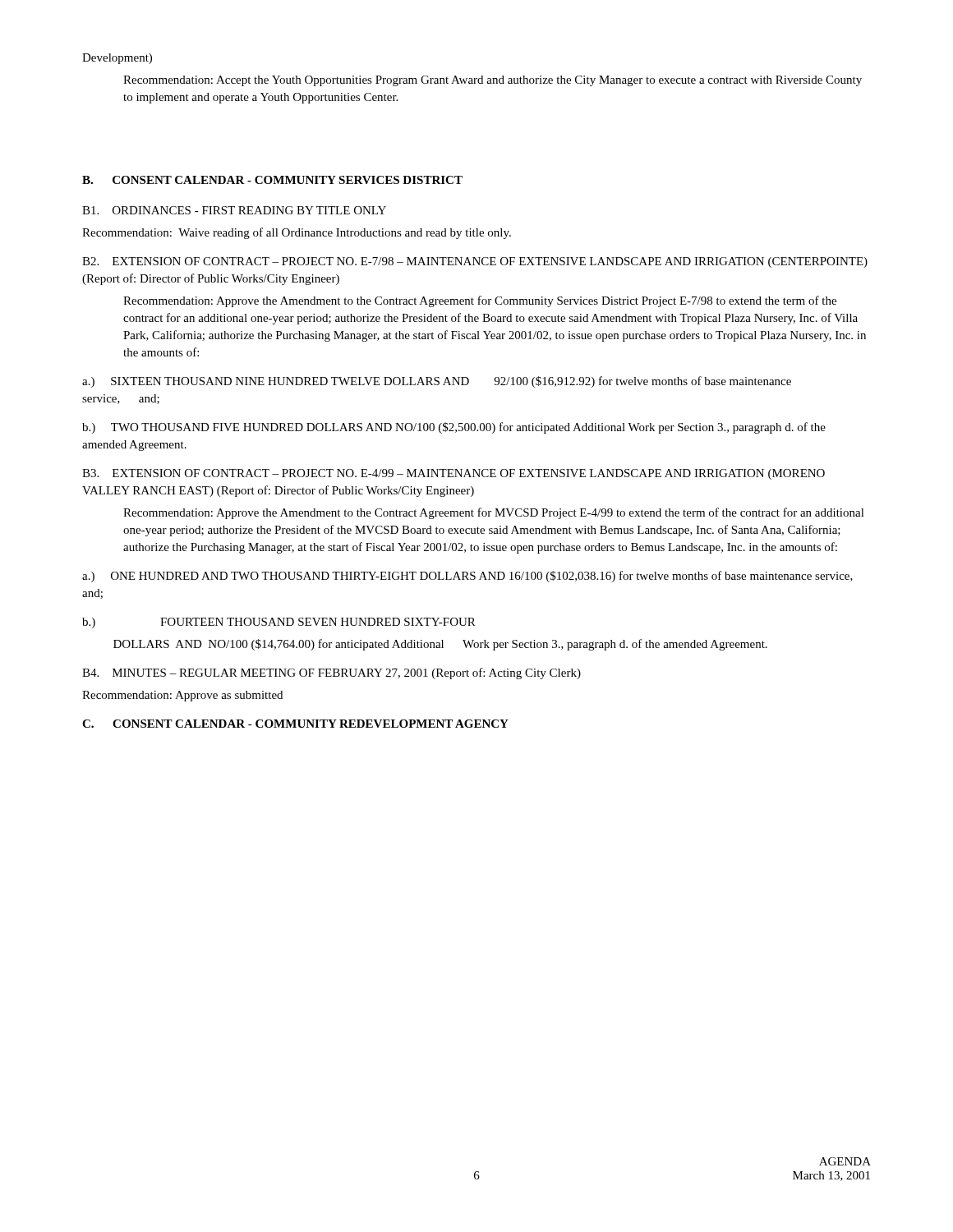Point to the region starting "a.) ONE HUNDRED AND TWO THOUSAND THIRTY-EIGHT DOLLARS"
The width and height of the screenshot is (953, 1232).
click(476, 585)
